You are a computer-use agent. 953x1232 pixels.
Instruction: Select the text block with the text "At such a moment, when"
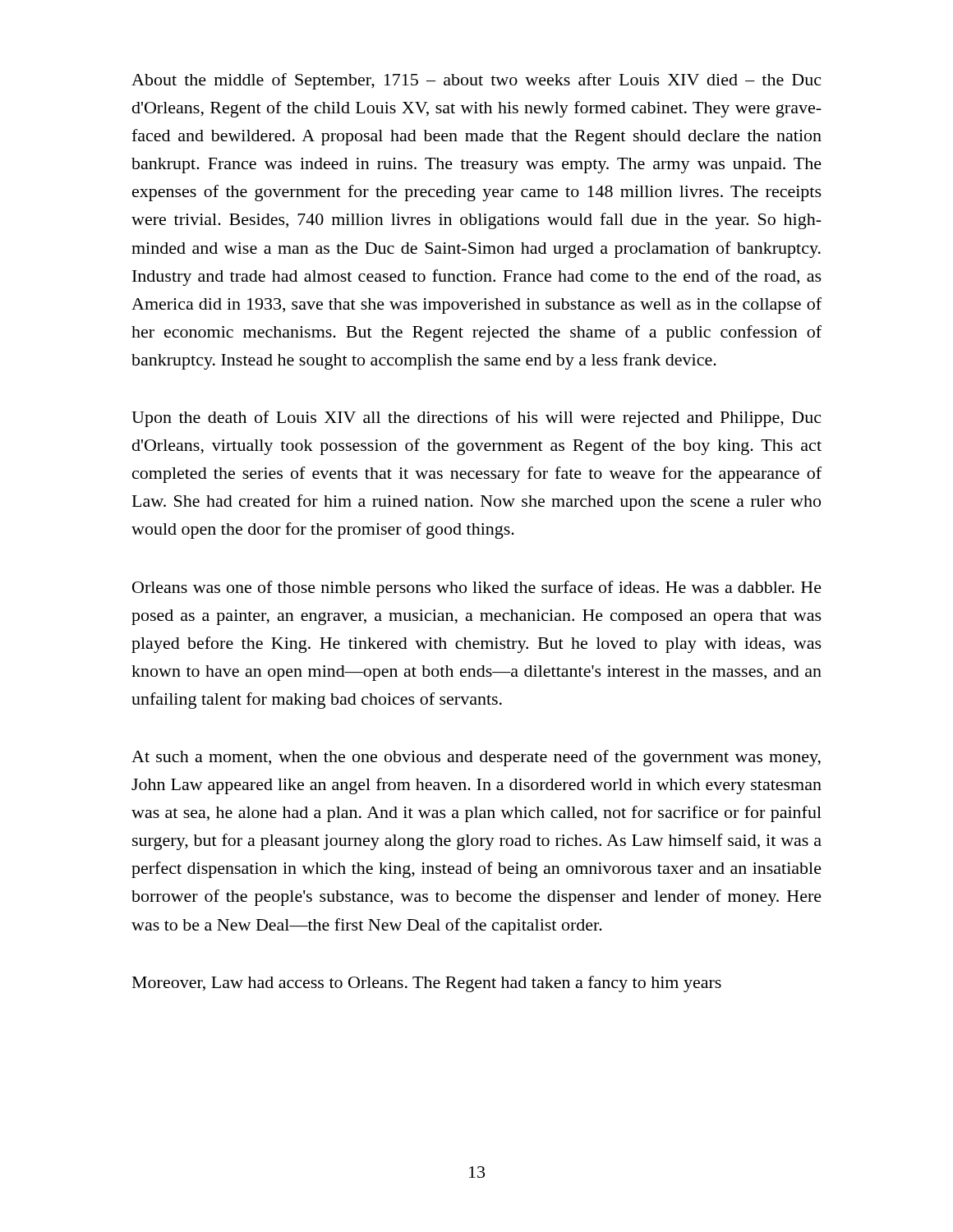click(x=476, y=840)
